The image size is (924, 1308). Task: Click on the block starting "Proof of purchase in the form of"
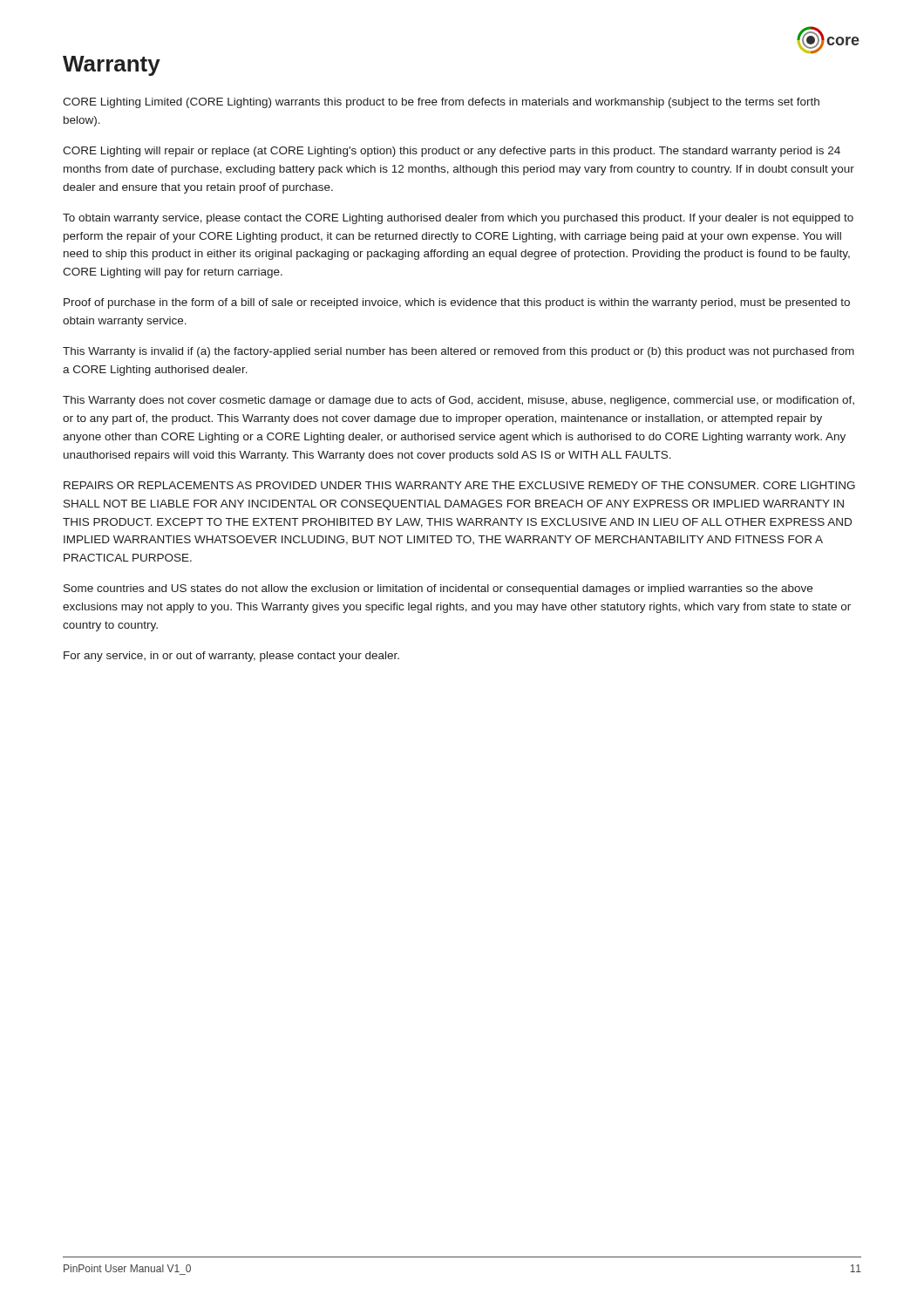pos(457,312)
